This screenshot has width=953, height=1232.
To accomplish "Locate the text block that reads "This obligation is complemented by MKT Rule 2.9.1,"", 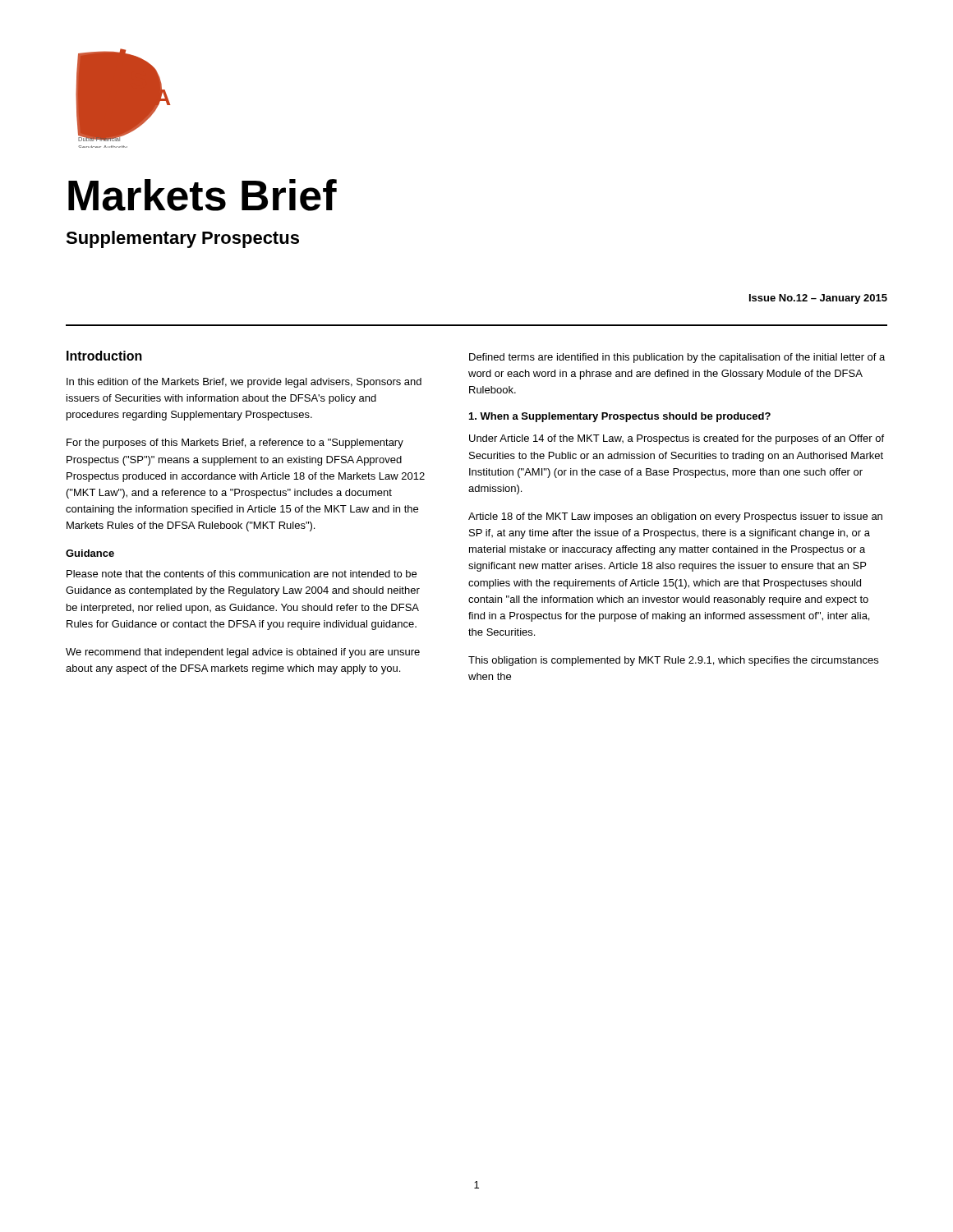I will click(x=678, y=669).
